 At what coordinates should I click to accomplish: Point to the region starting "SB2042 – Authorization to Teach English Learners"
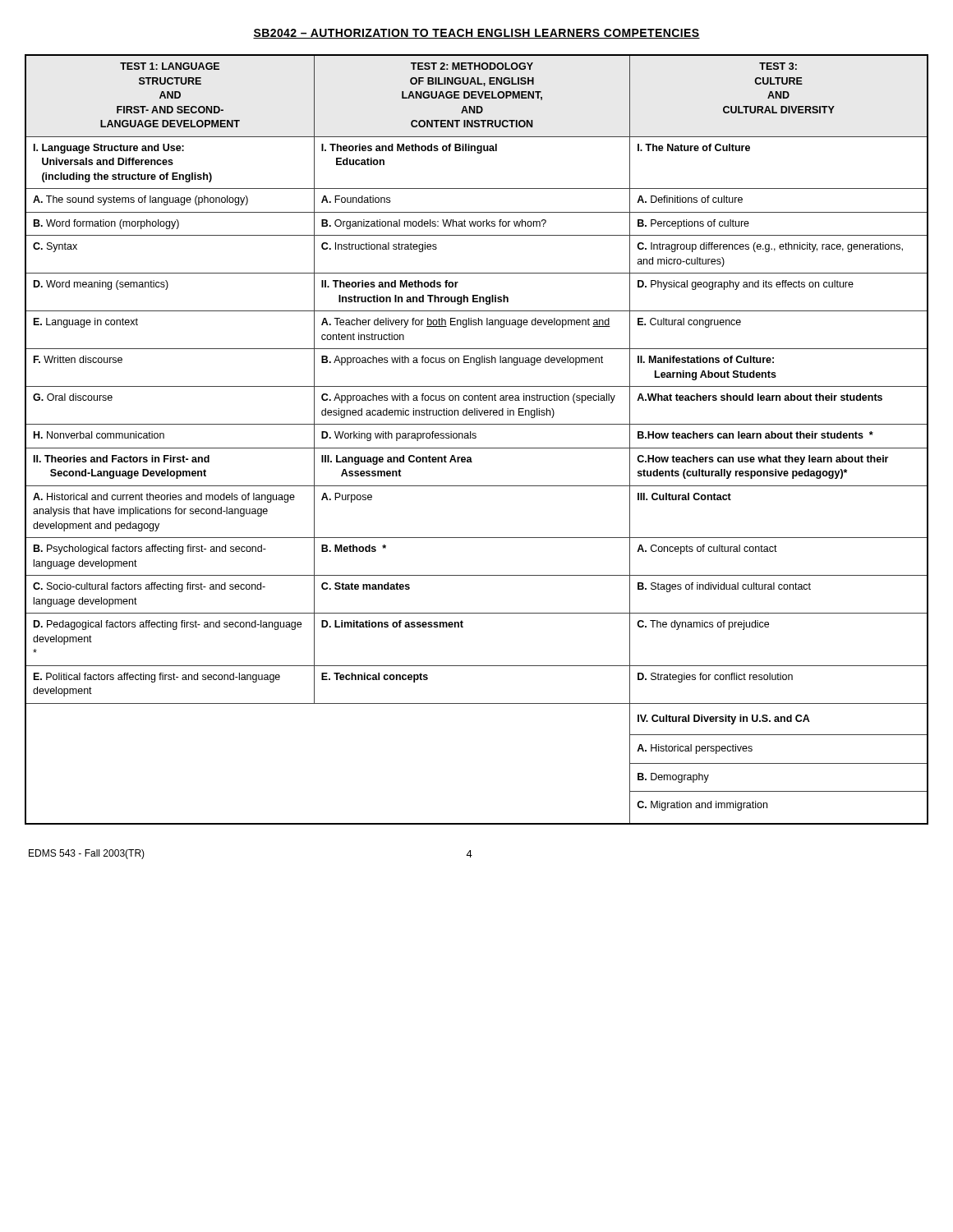[x=476, y=33]
